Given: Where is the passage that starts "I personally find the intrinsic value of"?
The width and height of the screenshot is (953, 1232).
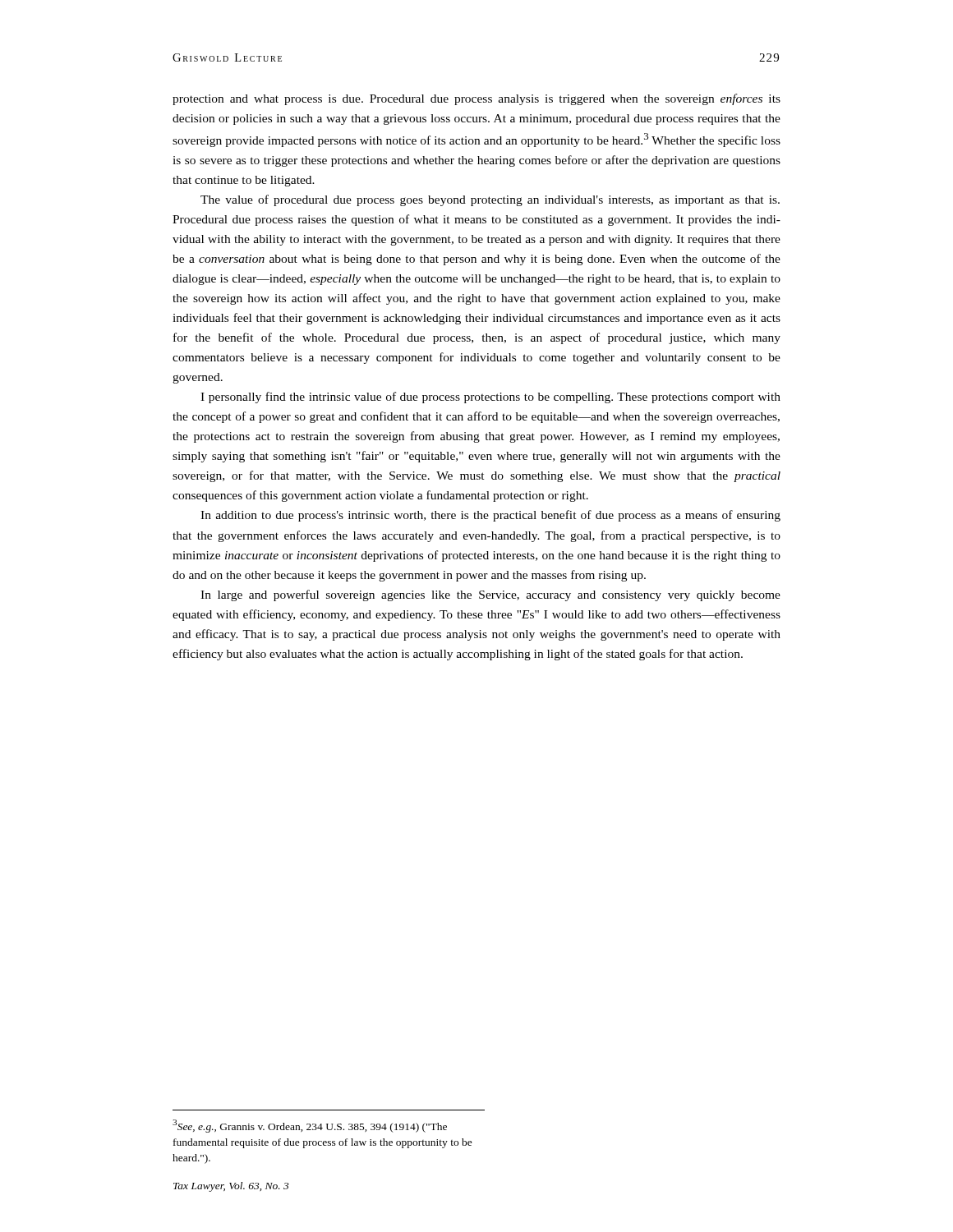Looking at the screenshot, I should pos(476,446).
